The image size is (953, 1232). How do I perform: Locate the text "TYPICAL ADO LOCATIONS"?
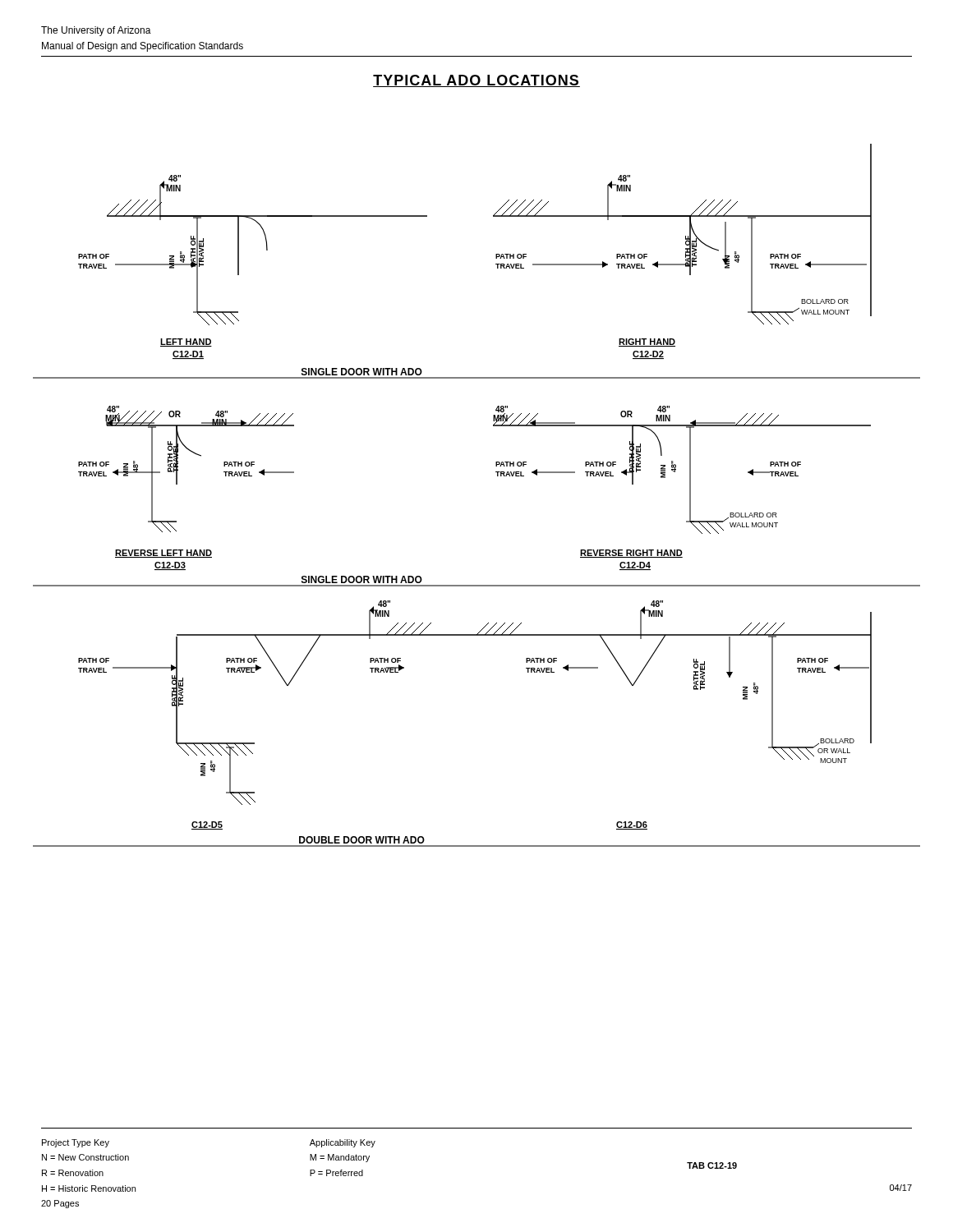coord(476,81)
